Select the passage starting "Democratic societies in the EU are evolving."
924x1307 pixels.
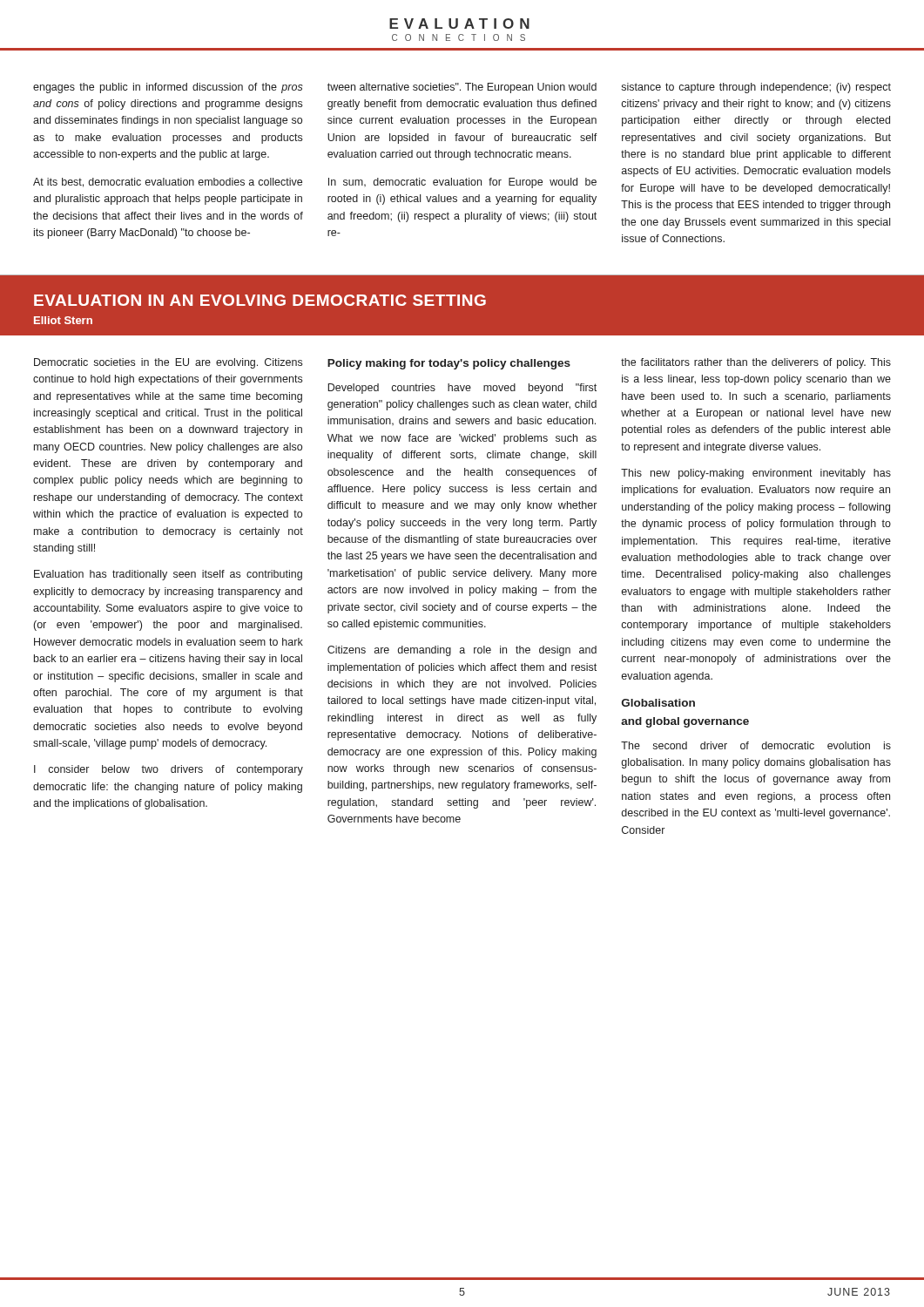coord(168,584)
